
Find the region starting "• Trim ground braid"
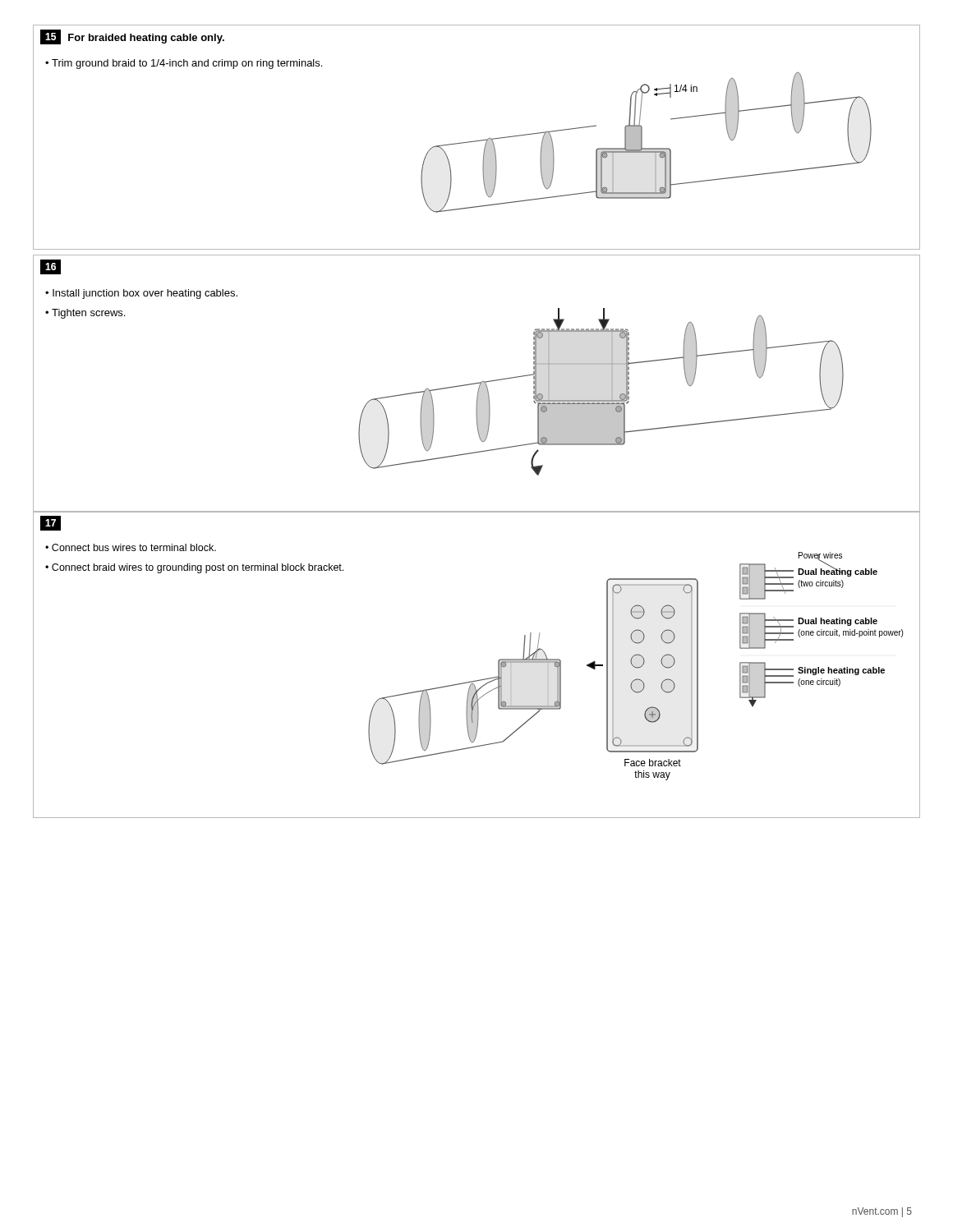184,63
